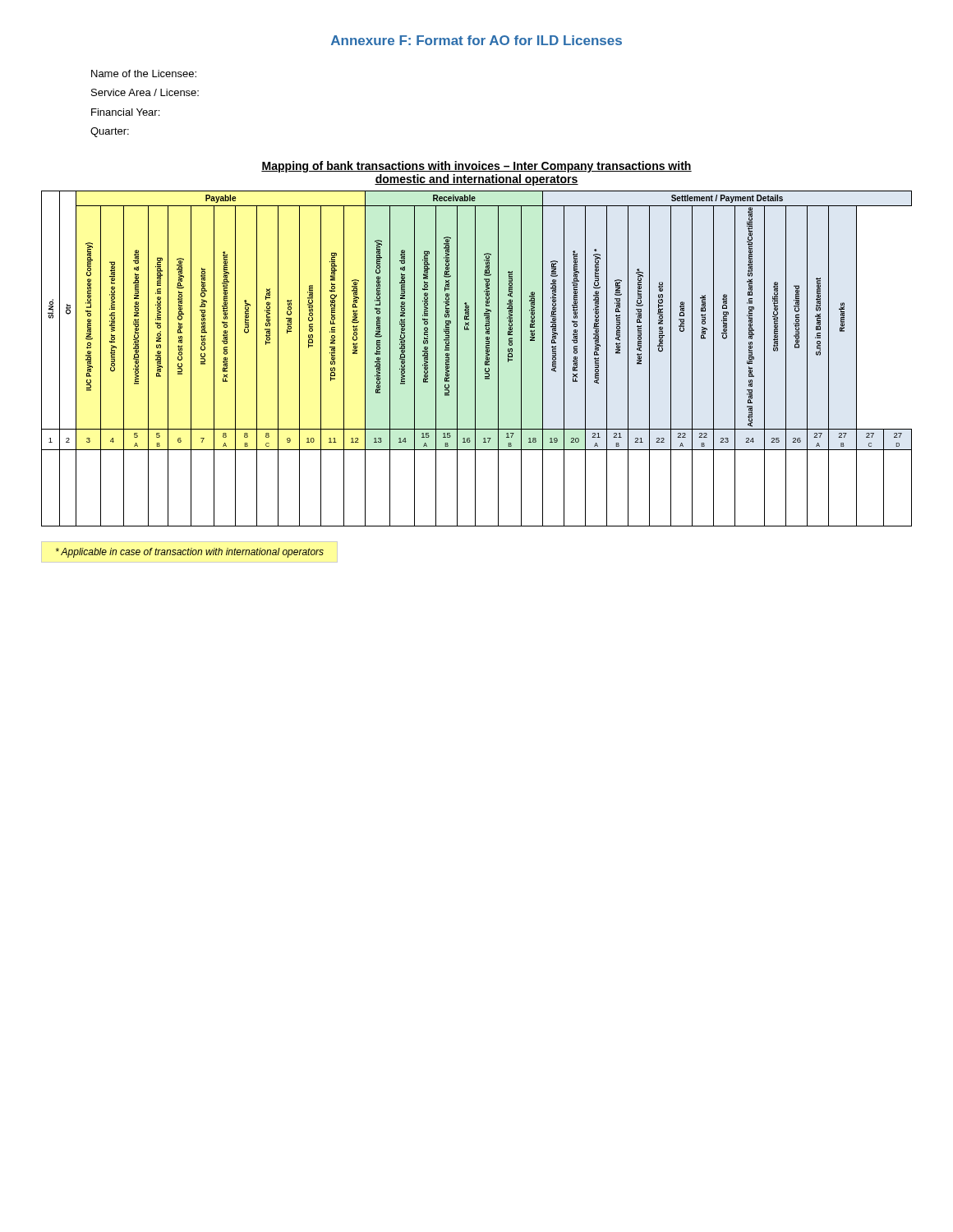Find the table that mentions "27 C"
The height and width of the screenshot is (1232, 953).
[476, 359]
